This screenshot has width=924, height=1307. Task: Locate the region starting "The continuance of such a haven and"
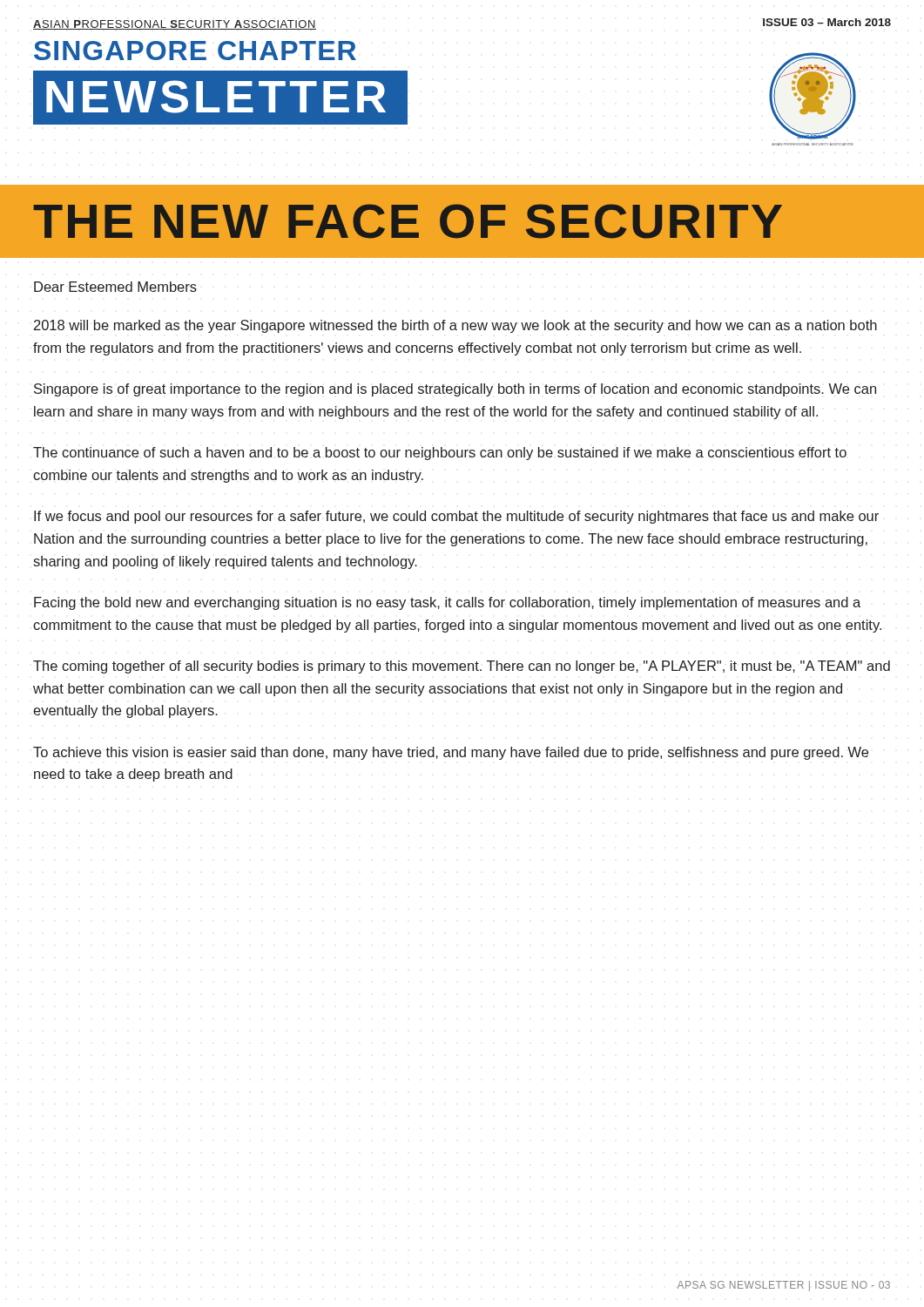point(440,464)
